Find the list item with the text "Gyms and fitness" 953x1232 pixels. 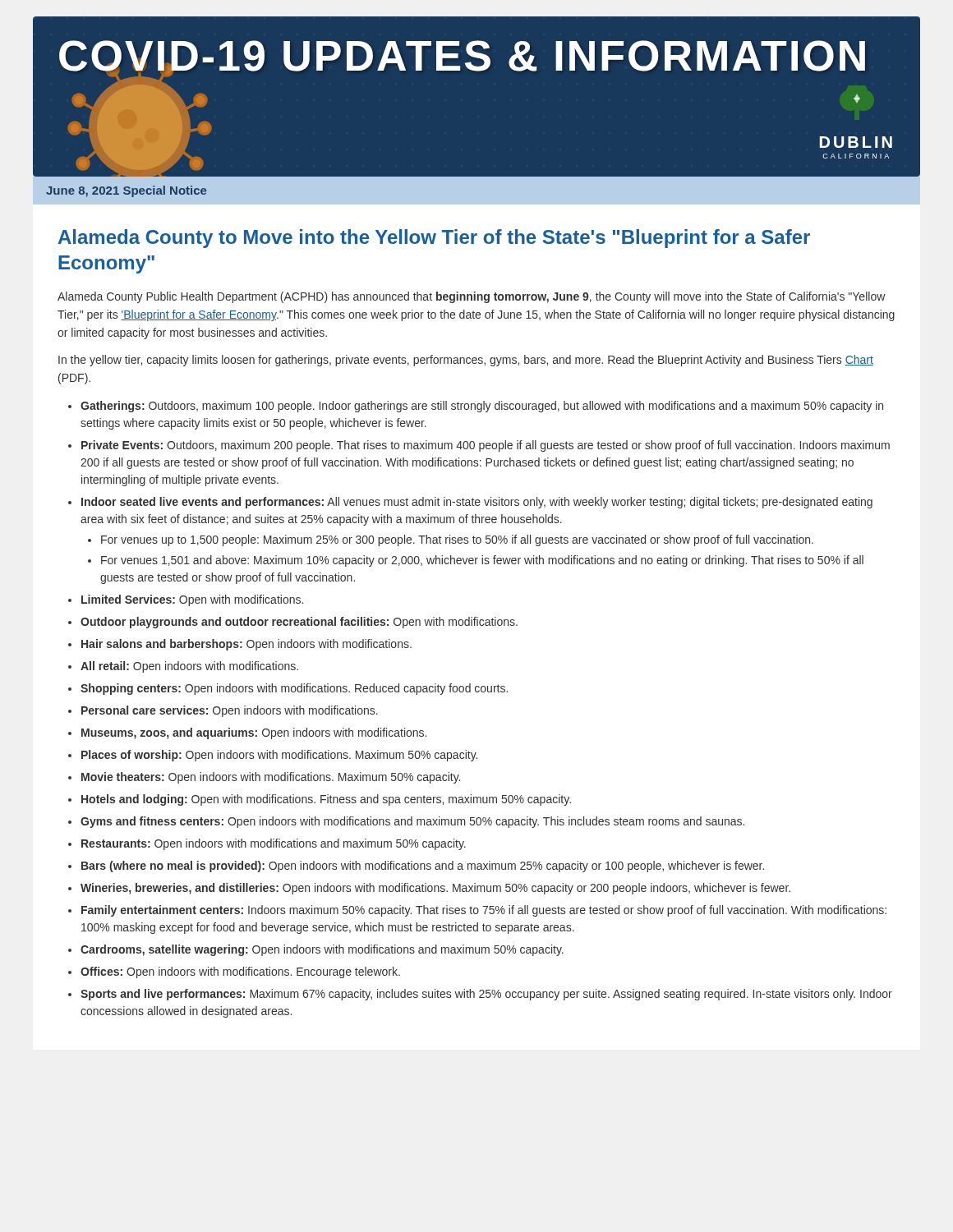[413, 821]
